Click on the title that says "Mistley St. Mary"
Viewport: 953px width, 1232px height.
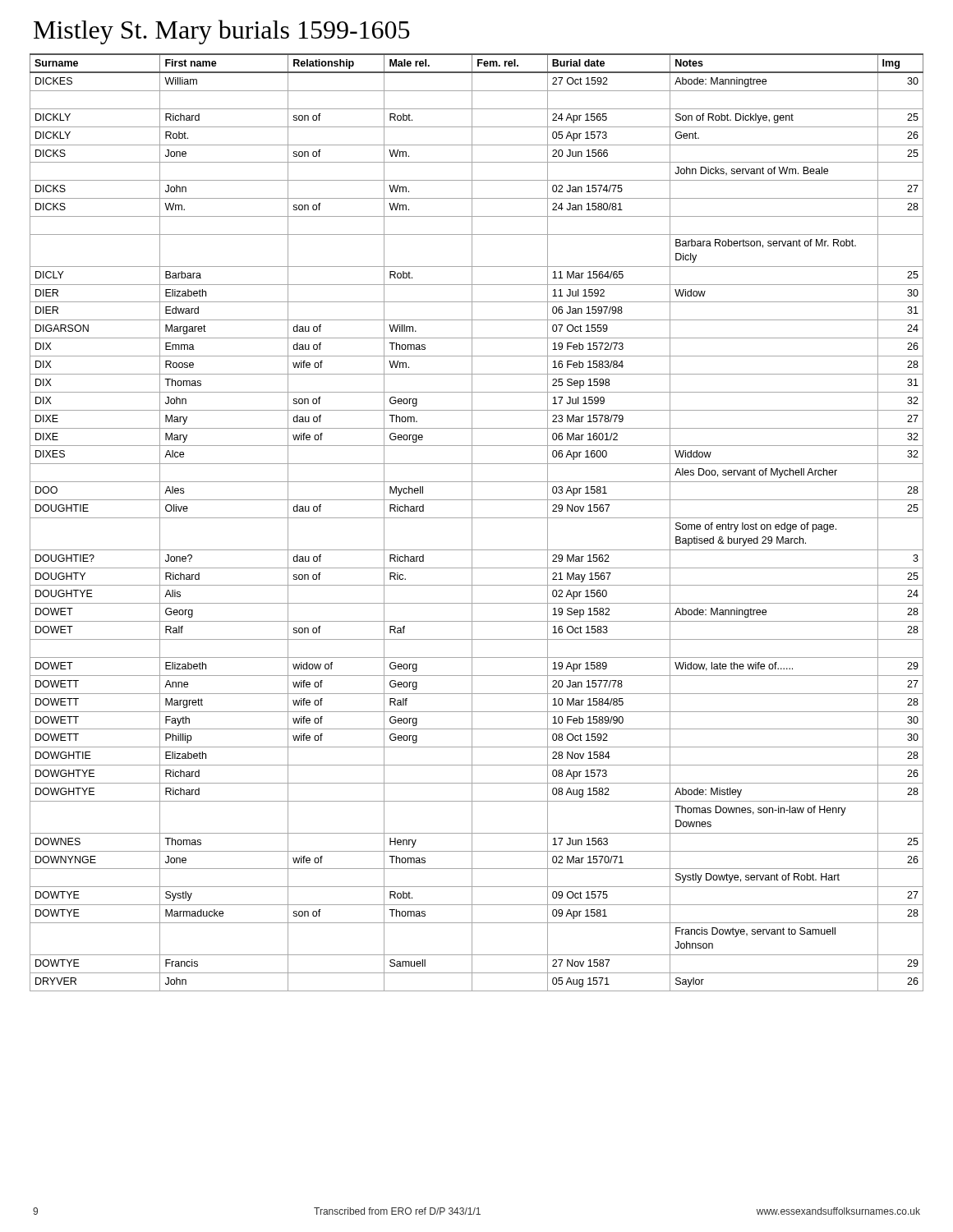222,30
